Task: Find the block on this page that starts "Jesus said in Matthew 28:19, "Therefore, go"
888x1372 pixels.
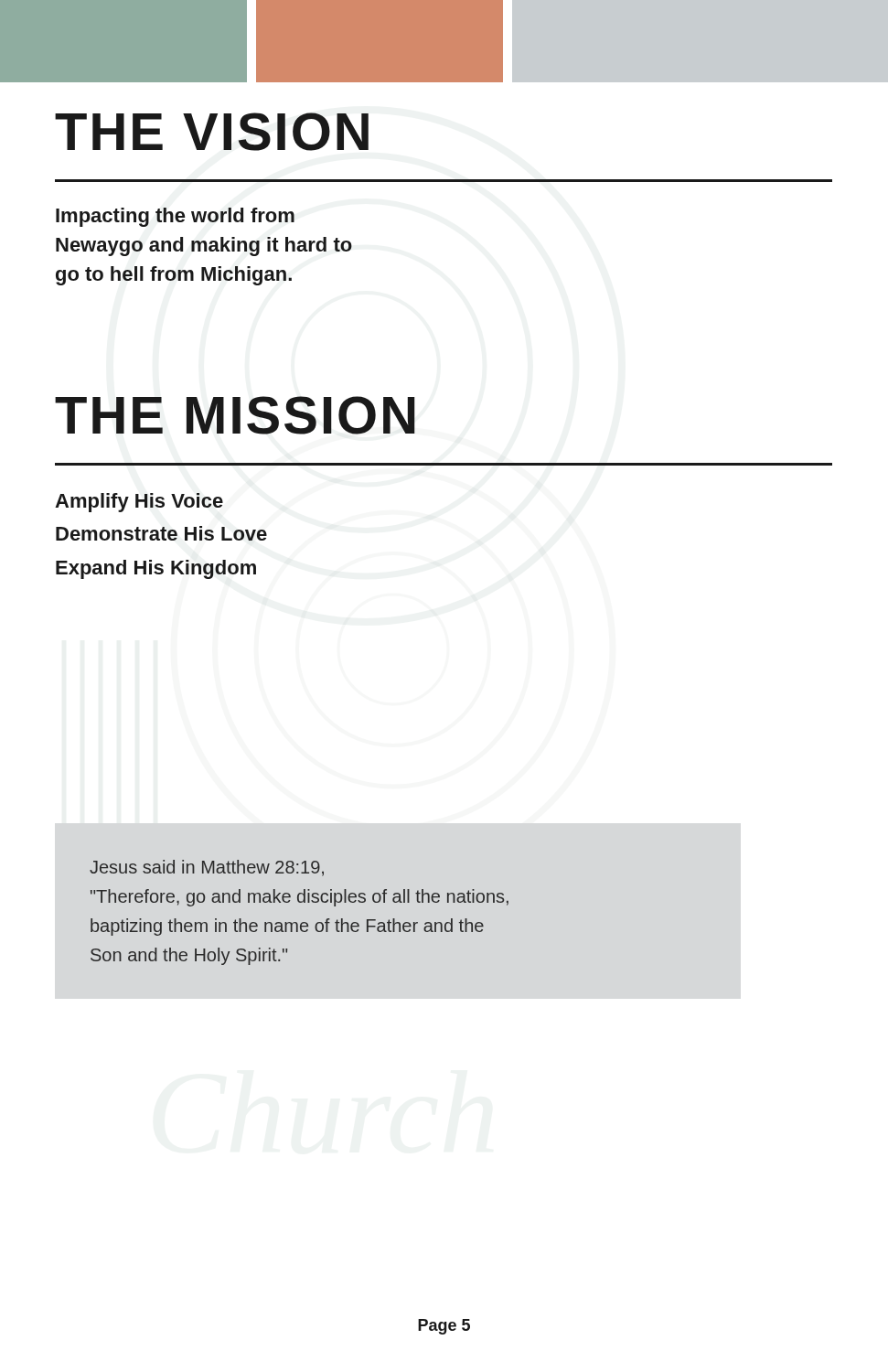Action: [398, 911]
